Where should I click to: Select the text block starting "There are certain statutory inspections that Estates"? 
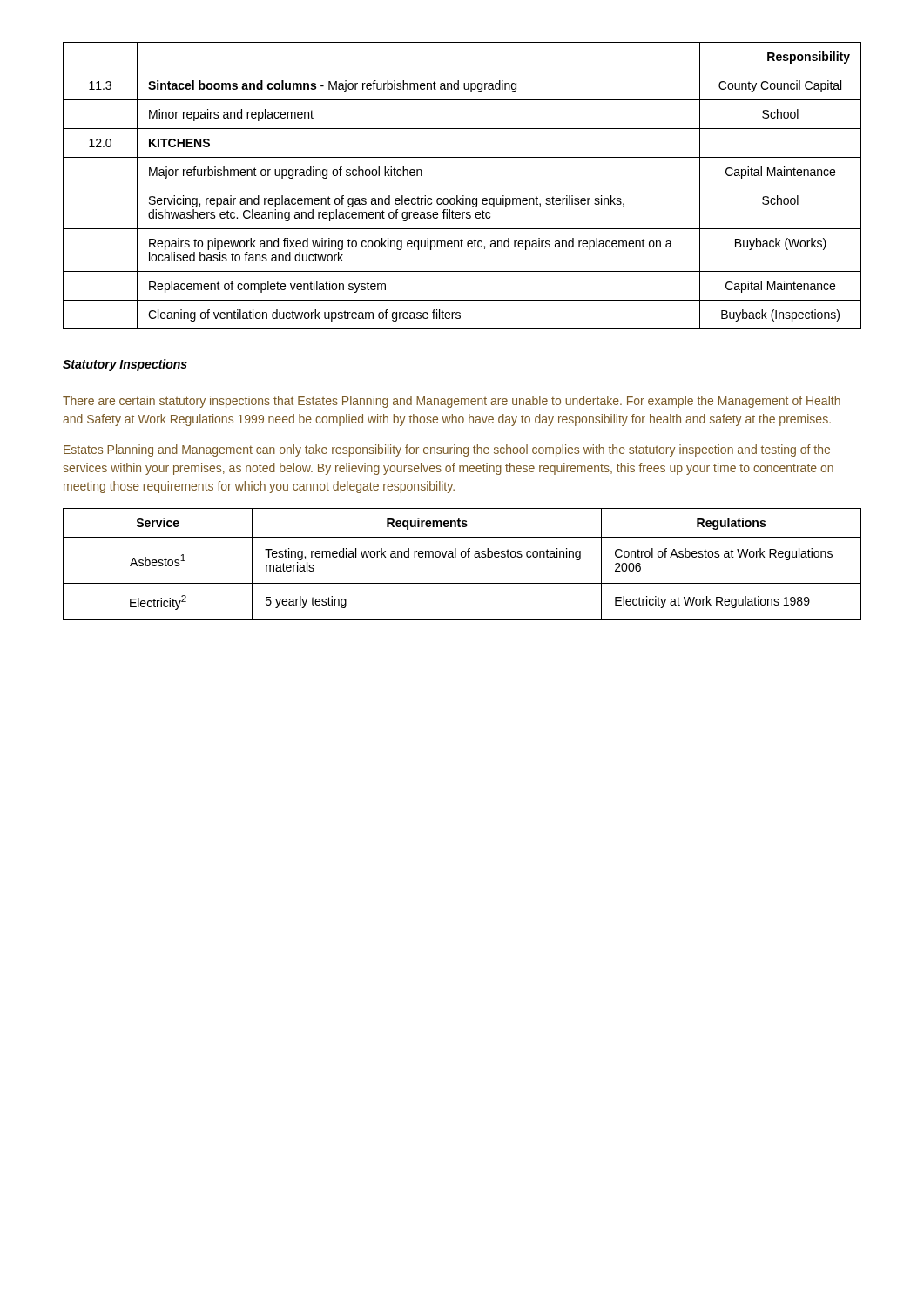pyautogui.click(x=462, y=410)
